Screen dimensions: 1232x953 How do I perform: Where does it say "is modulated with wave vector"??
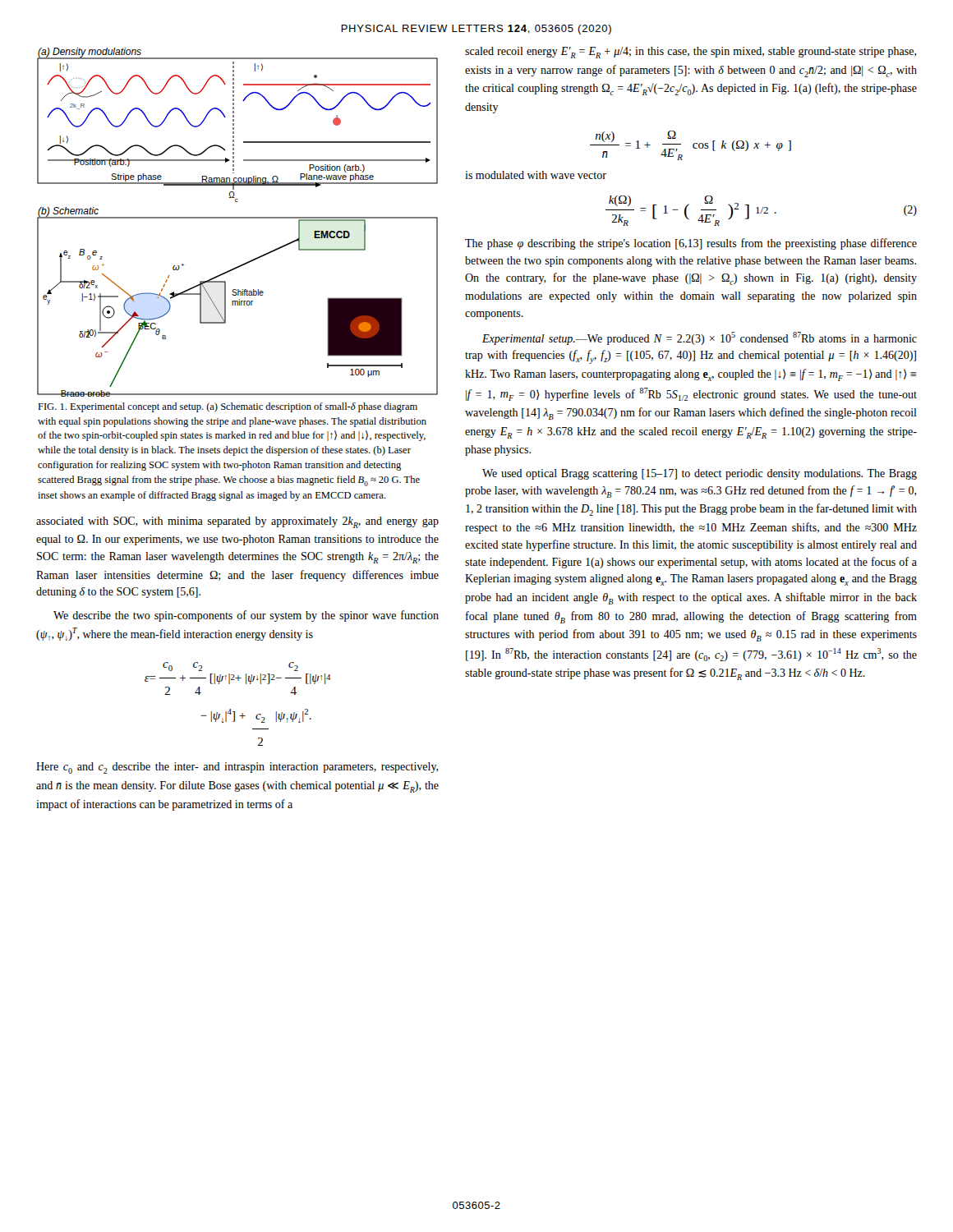tap(536, 175)
